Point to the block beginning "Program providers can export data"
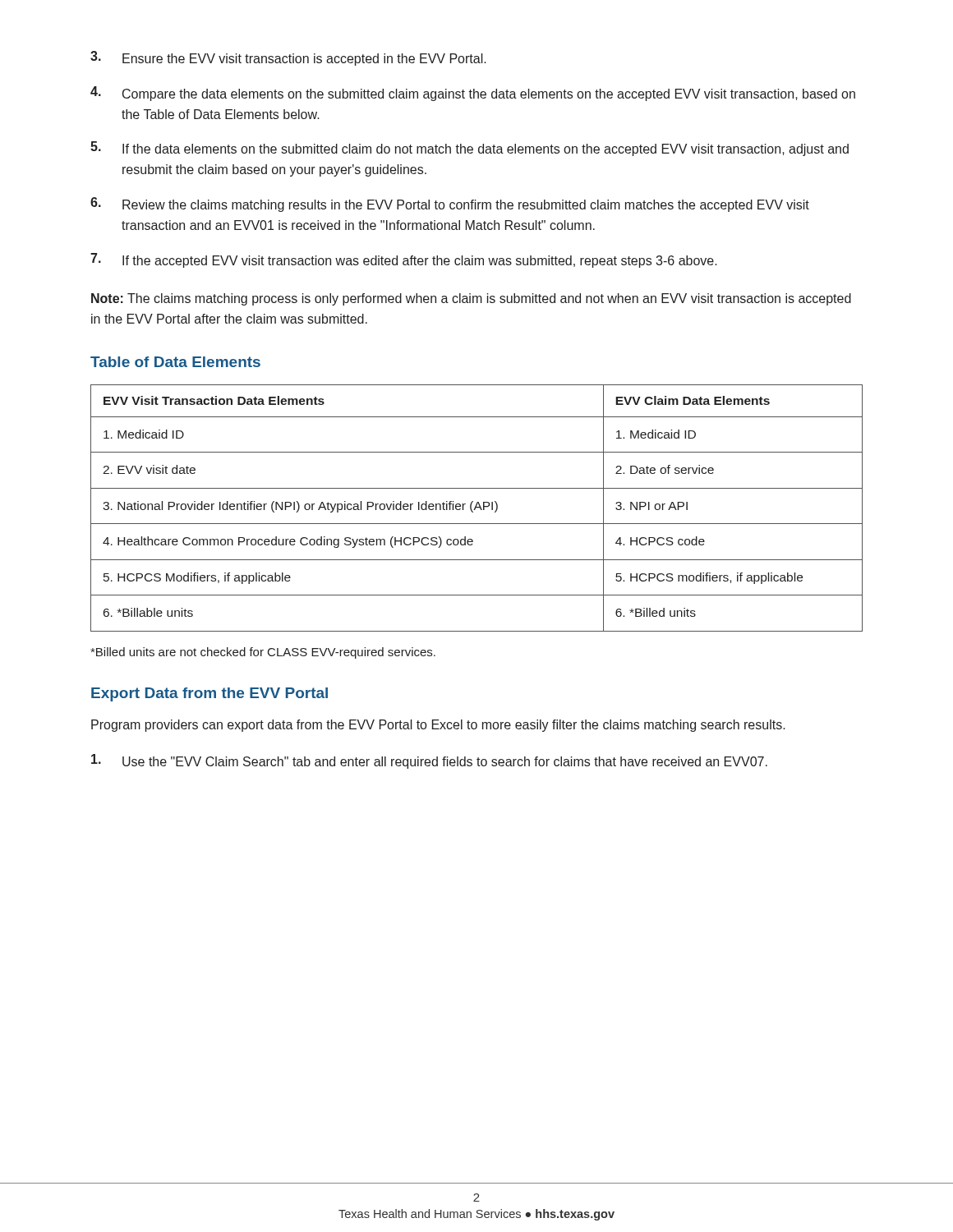 point(438,725)
